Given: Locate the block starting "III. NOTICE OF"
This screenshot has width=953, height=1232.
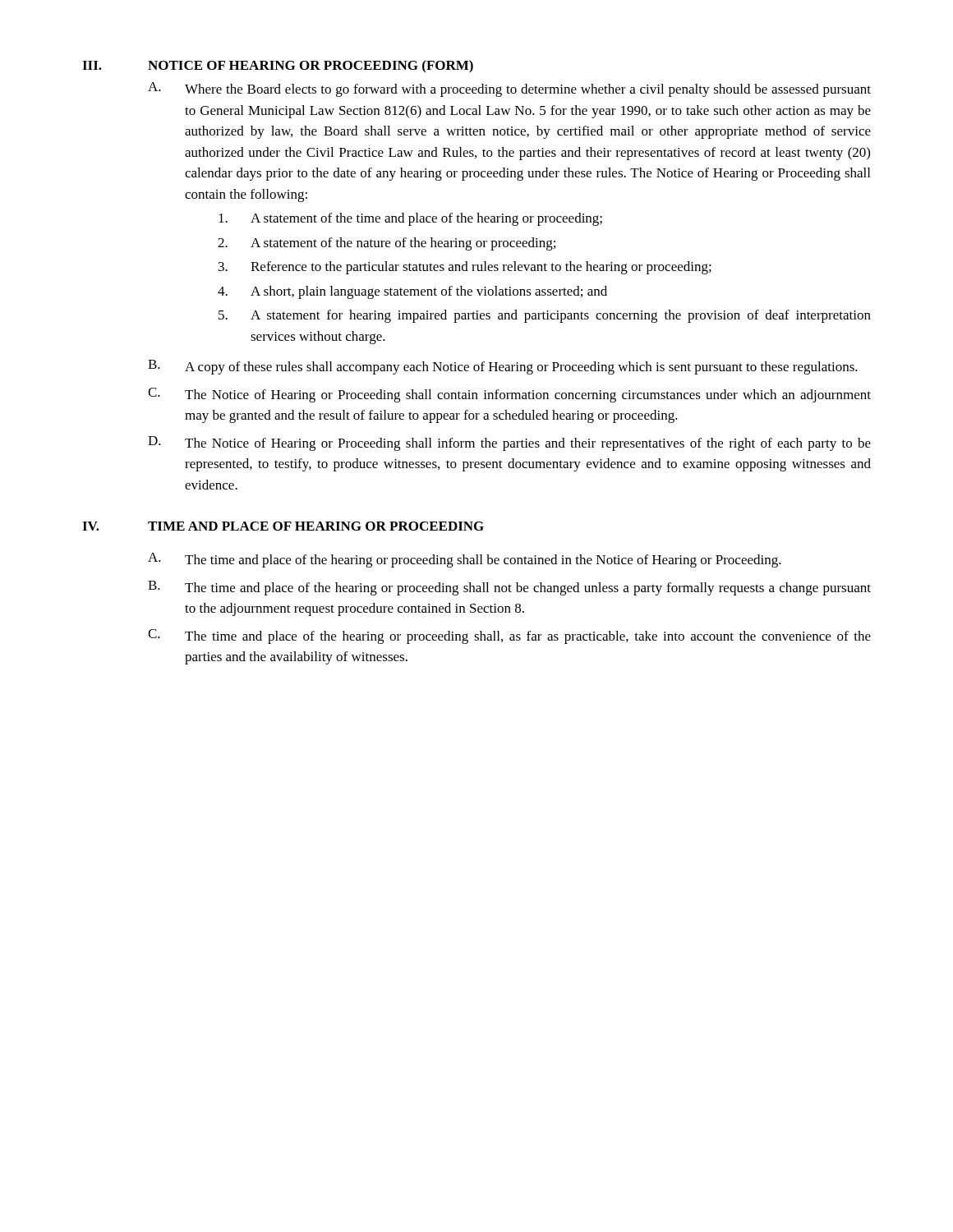Looking at the screenshot, I should [x=278, y=66].
